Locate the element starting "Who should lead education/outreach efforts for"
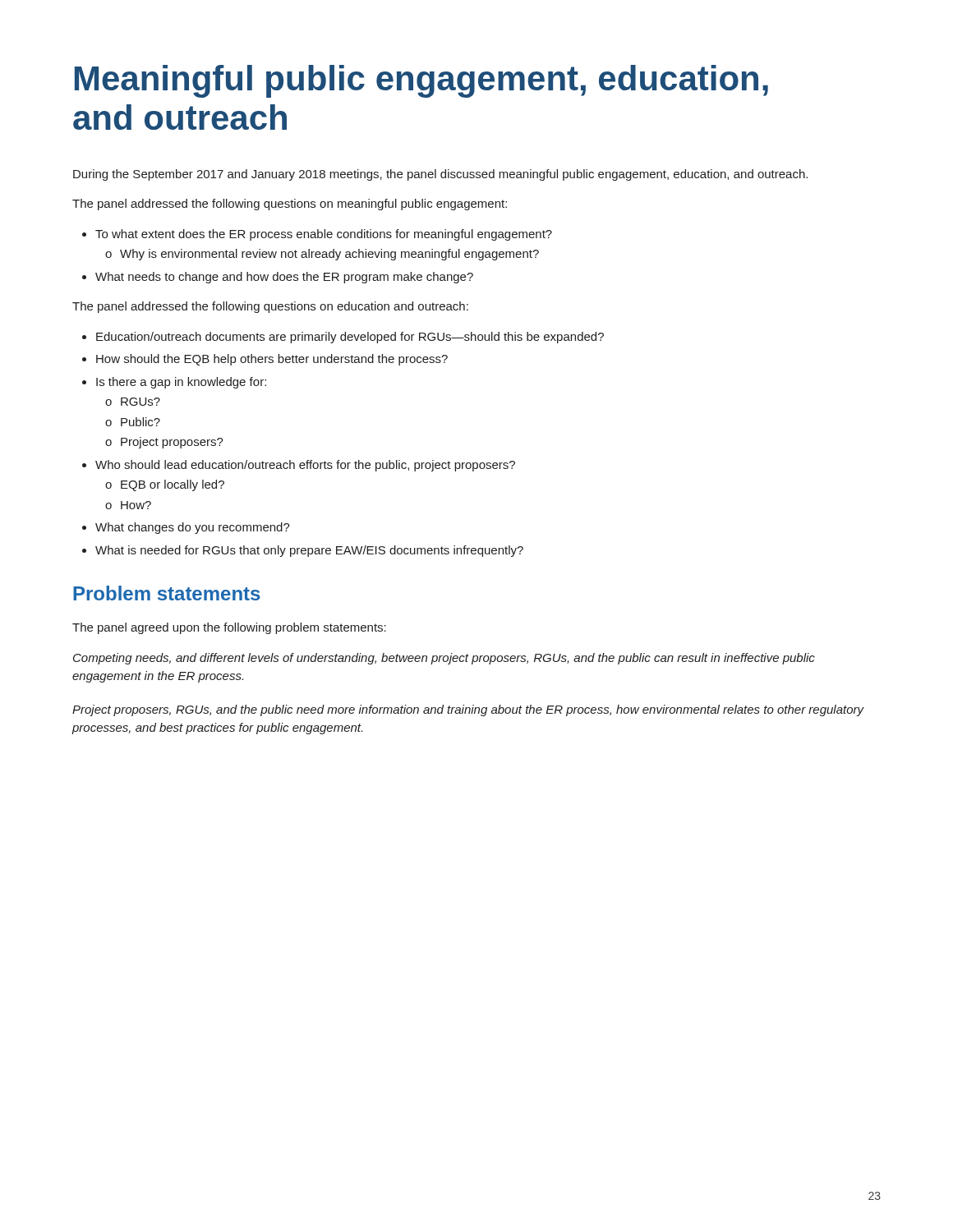The height and width of the screenshot is (1232, 953). (305, 466)
